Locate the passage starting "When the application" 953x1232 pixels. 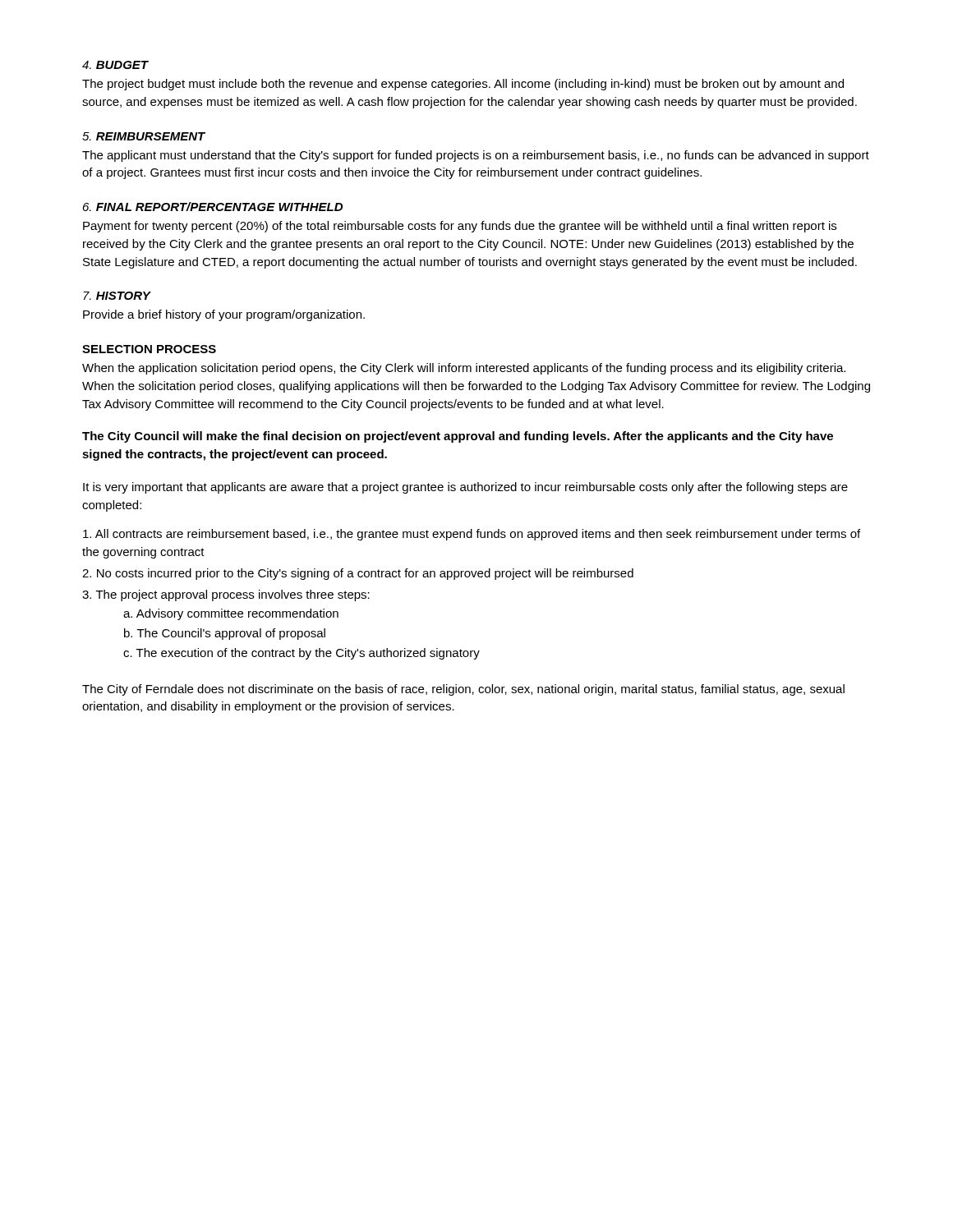coord(476,385)
